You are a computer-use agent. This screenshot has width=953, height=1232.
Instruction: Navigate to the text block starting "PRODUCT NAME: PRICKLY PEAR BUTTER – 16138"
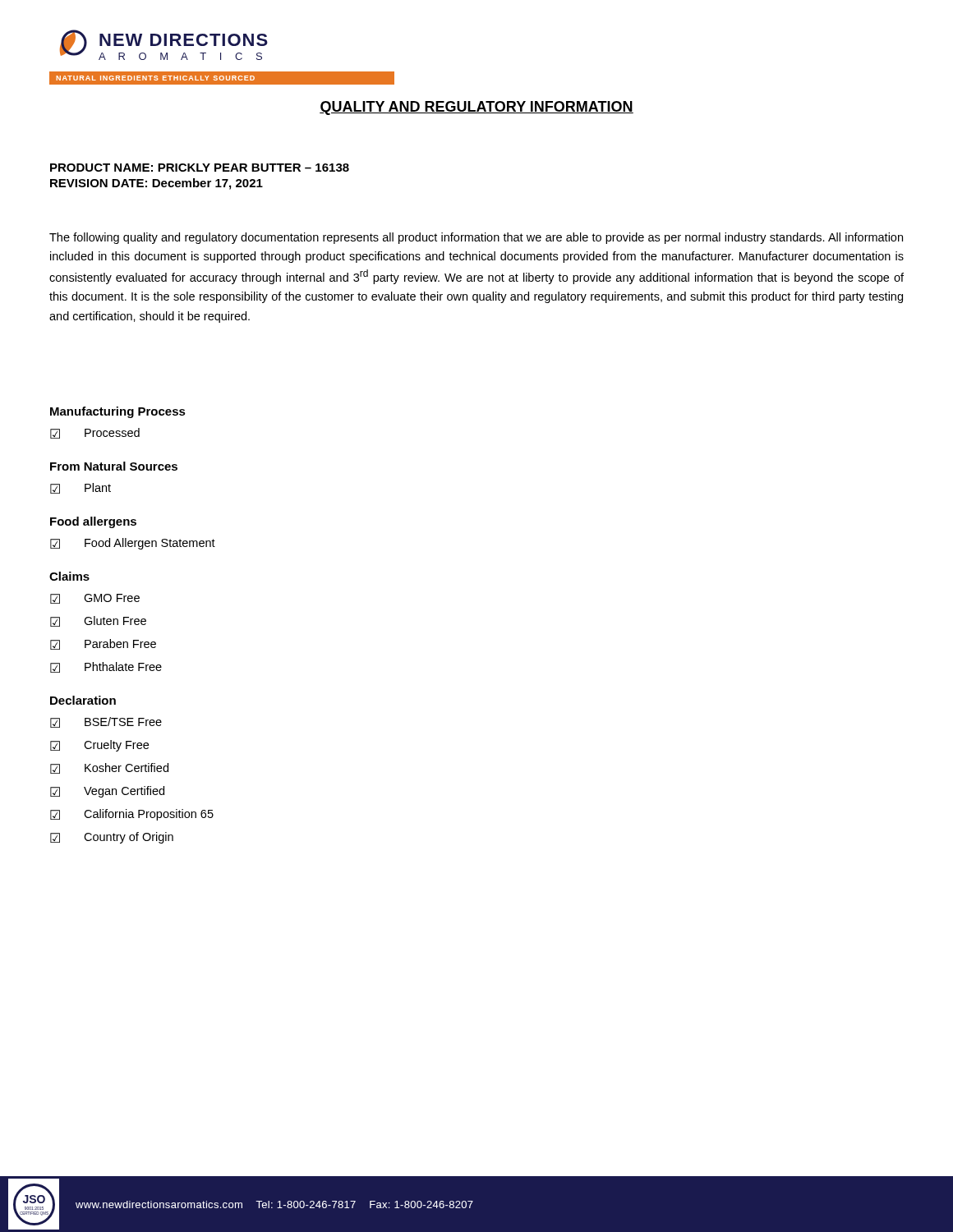[x=200, y=168]
